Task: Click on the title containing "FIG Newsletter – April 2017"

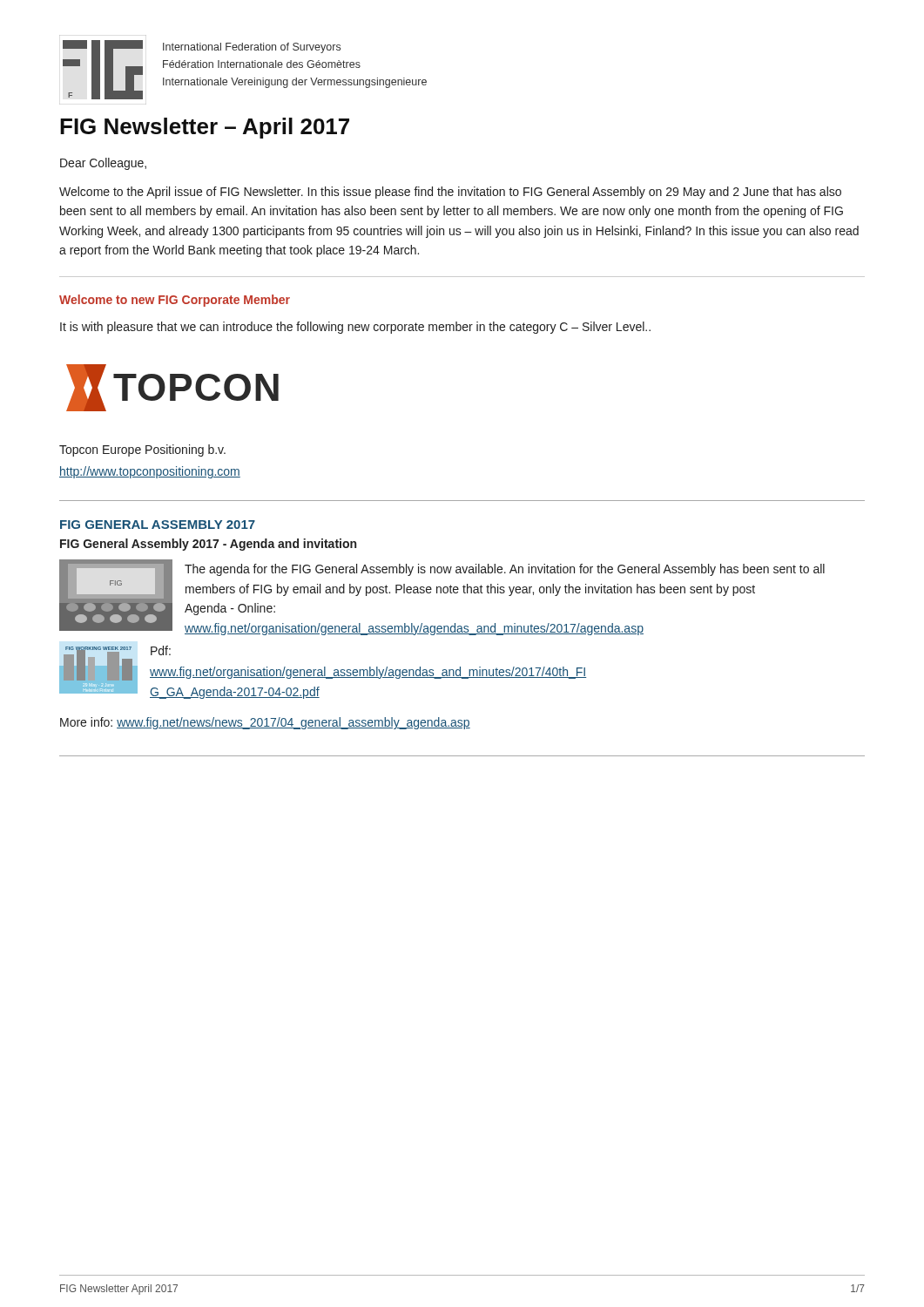Action: coord(205,126)
